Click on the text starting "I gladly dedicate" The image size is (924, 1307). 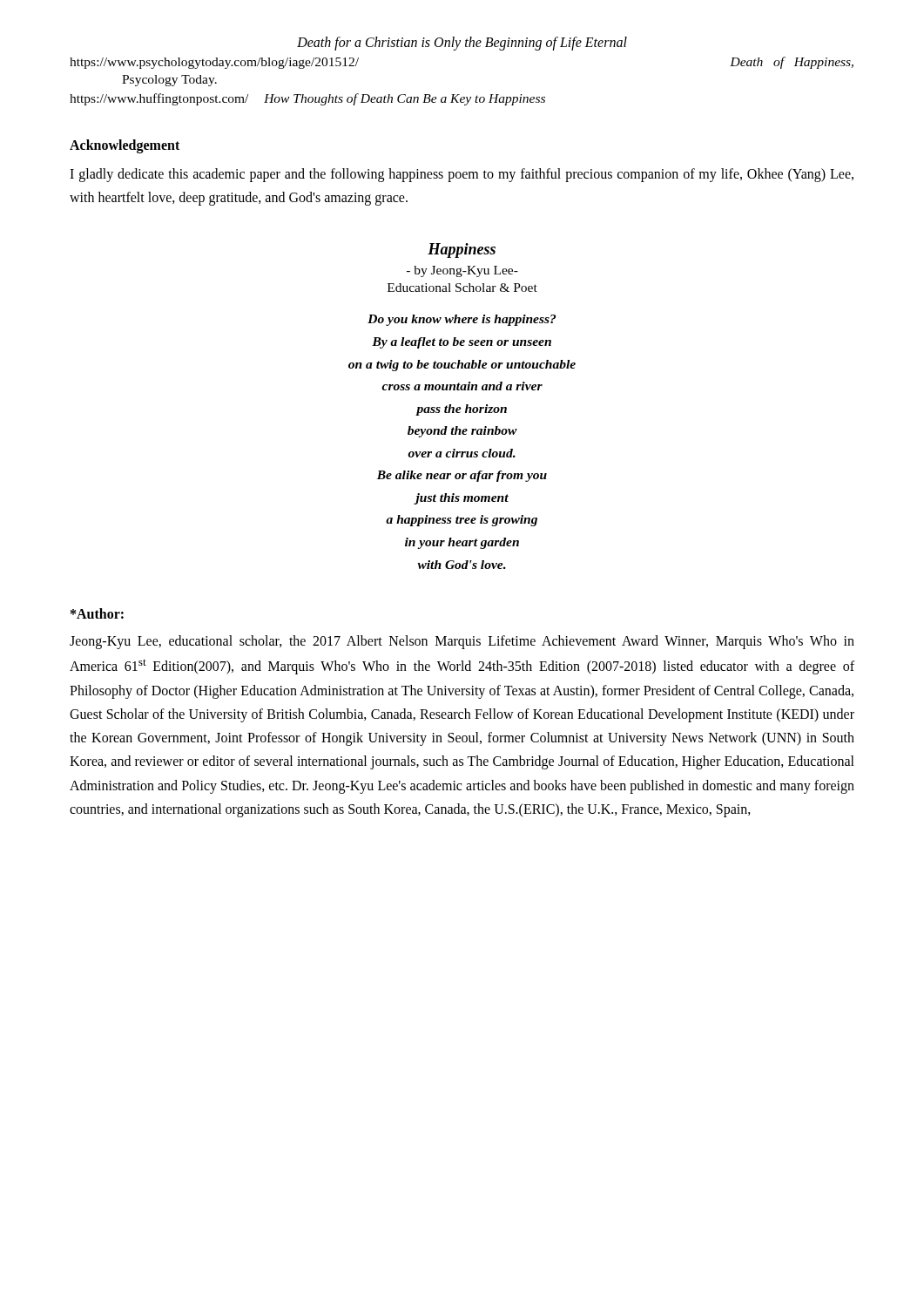(x=462, y=186)
